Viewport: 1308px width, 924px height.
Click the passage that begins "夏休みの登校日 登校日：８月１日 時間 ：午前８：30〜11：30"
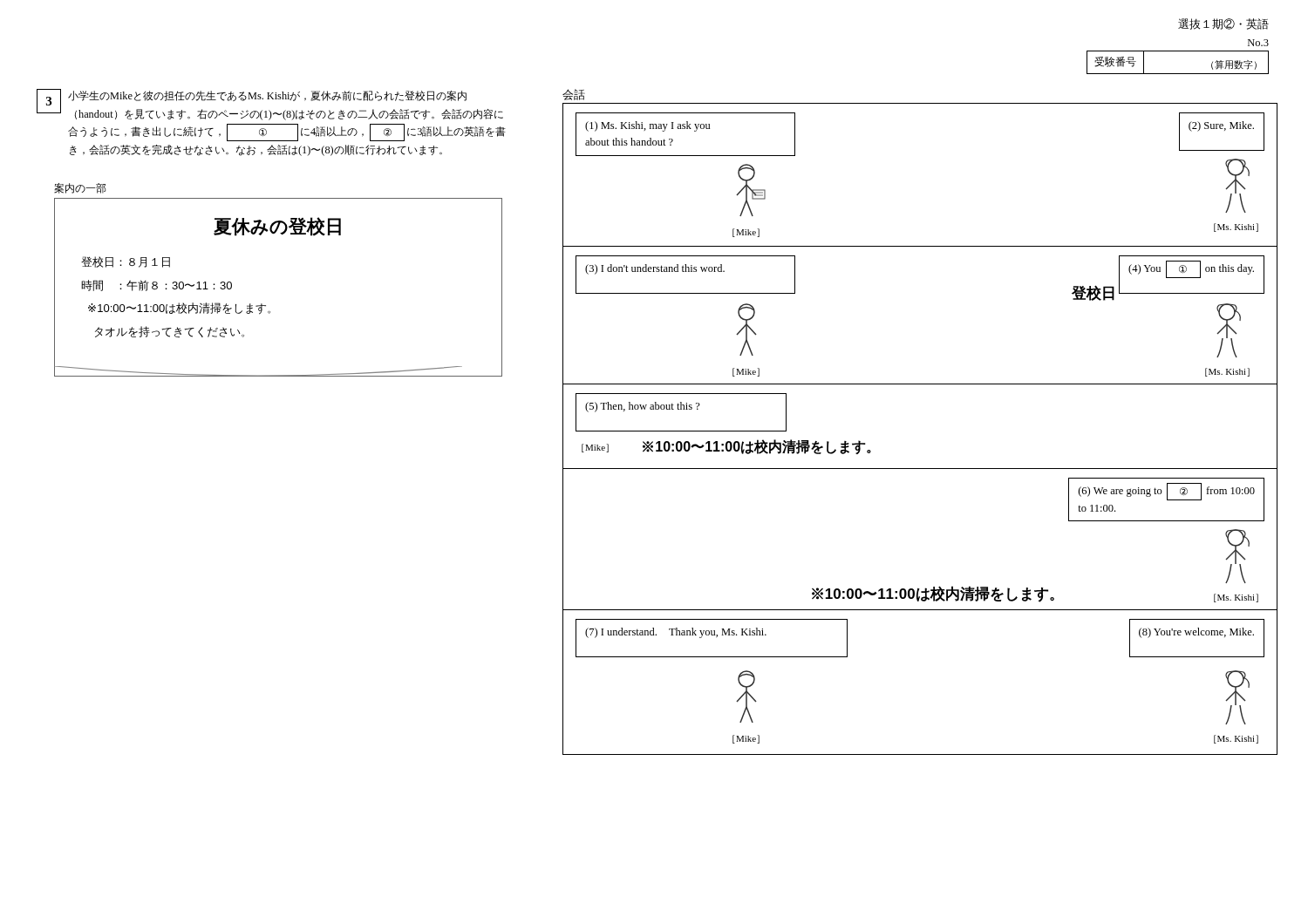click(277, 227)
